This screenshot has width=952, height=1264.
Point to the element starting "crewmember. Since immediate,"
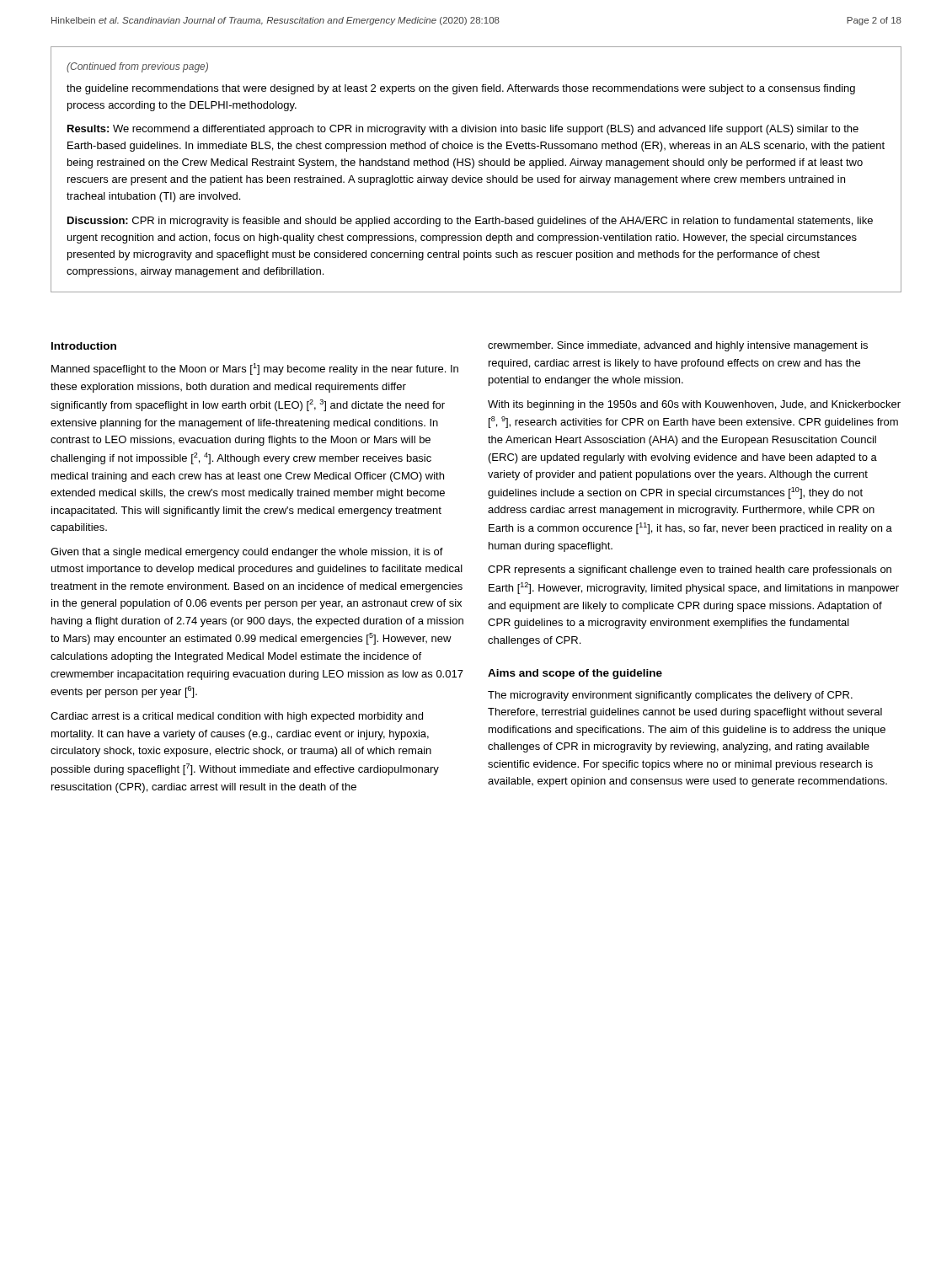click(x=695, y=564)
